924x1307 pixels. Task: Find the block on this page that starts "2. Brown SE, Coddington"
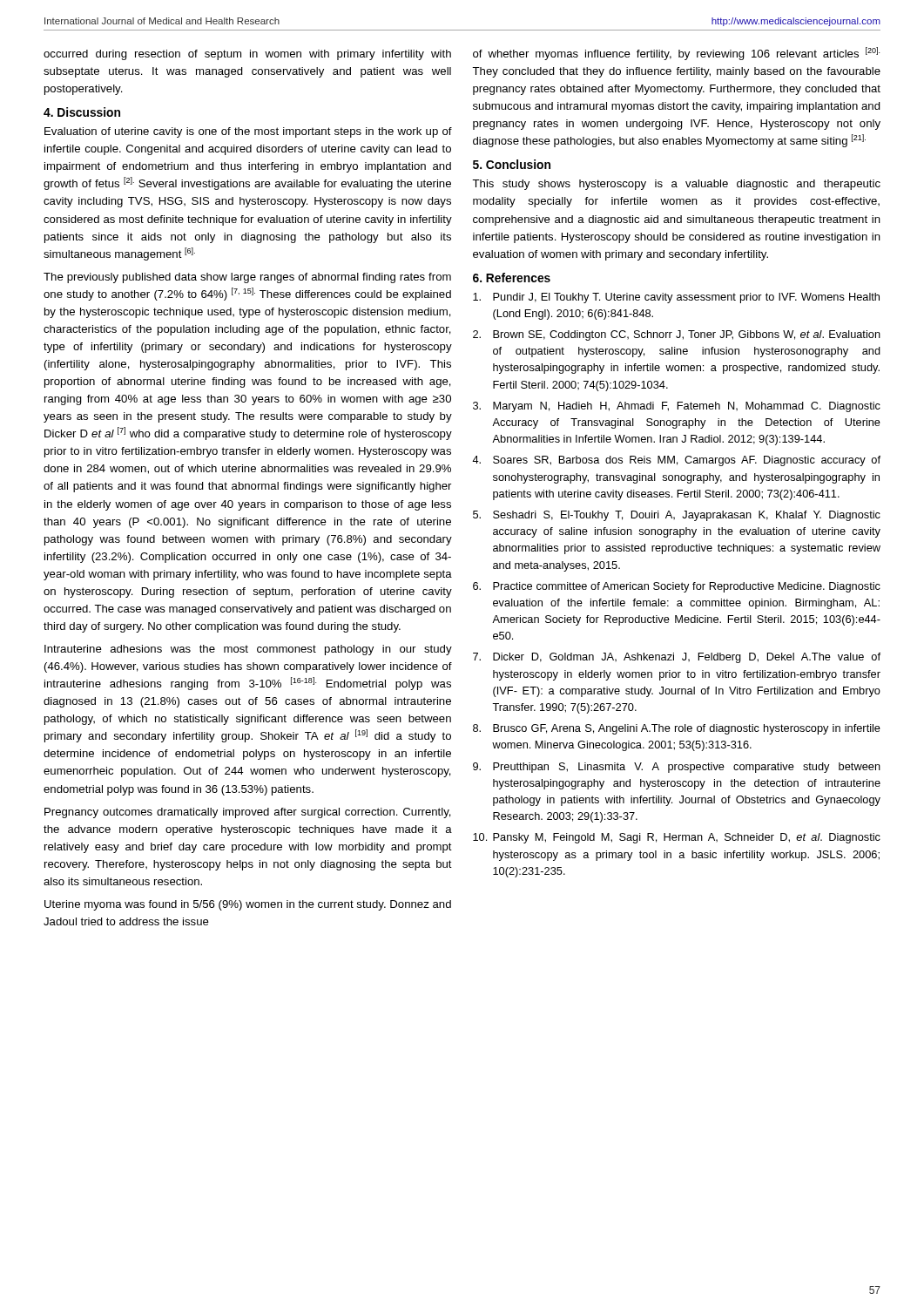[676, 359]
